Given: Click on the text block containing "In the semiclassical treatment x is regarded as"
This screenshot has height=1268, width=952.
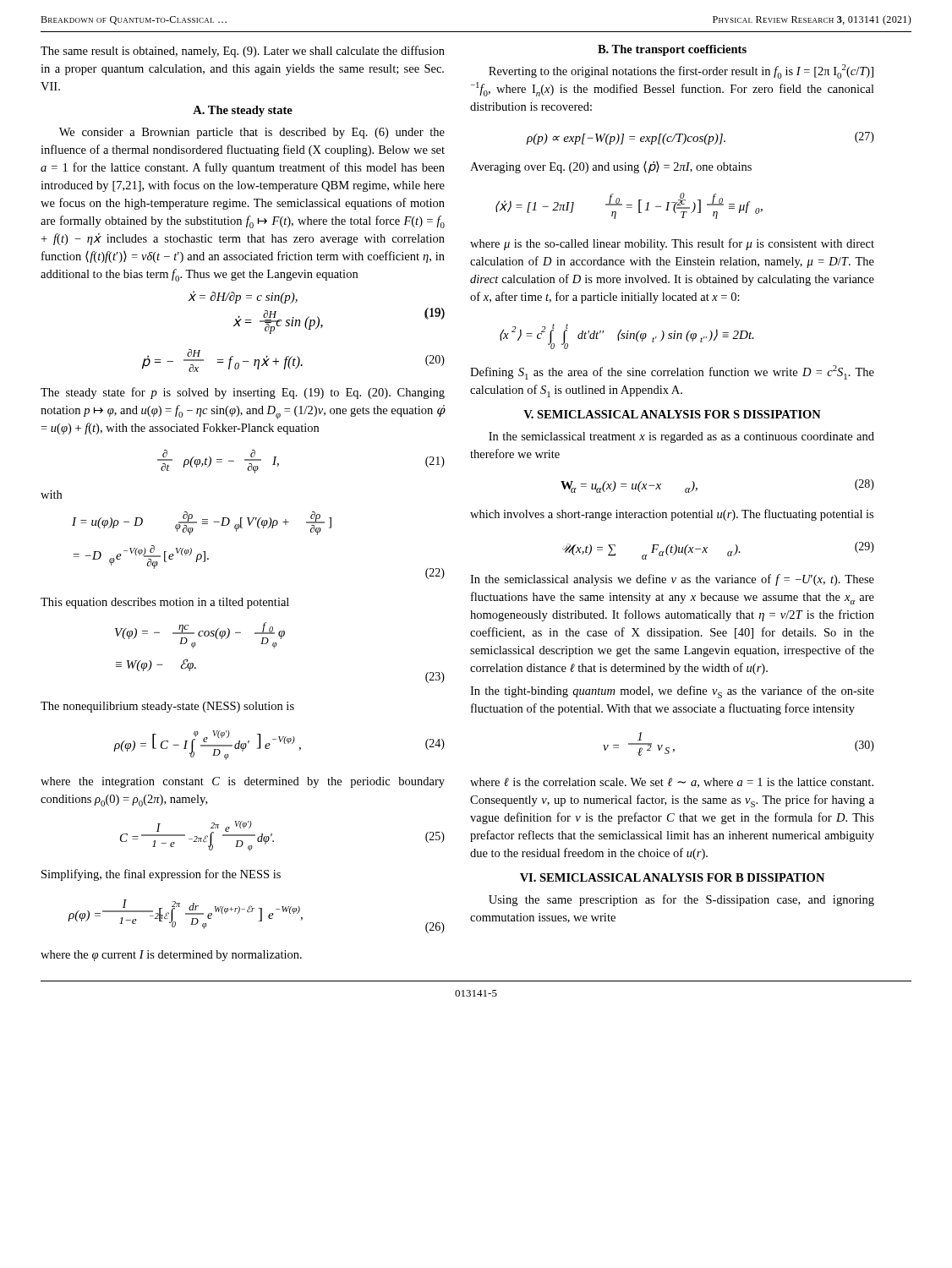Looking at the screenshot, I should [672, 446].
